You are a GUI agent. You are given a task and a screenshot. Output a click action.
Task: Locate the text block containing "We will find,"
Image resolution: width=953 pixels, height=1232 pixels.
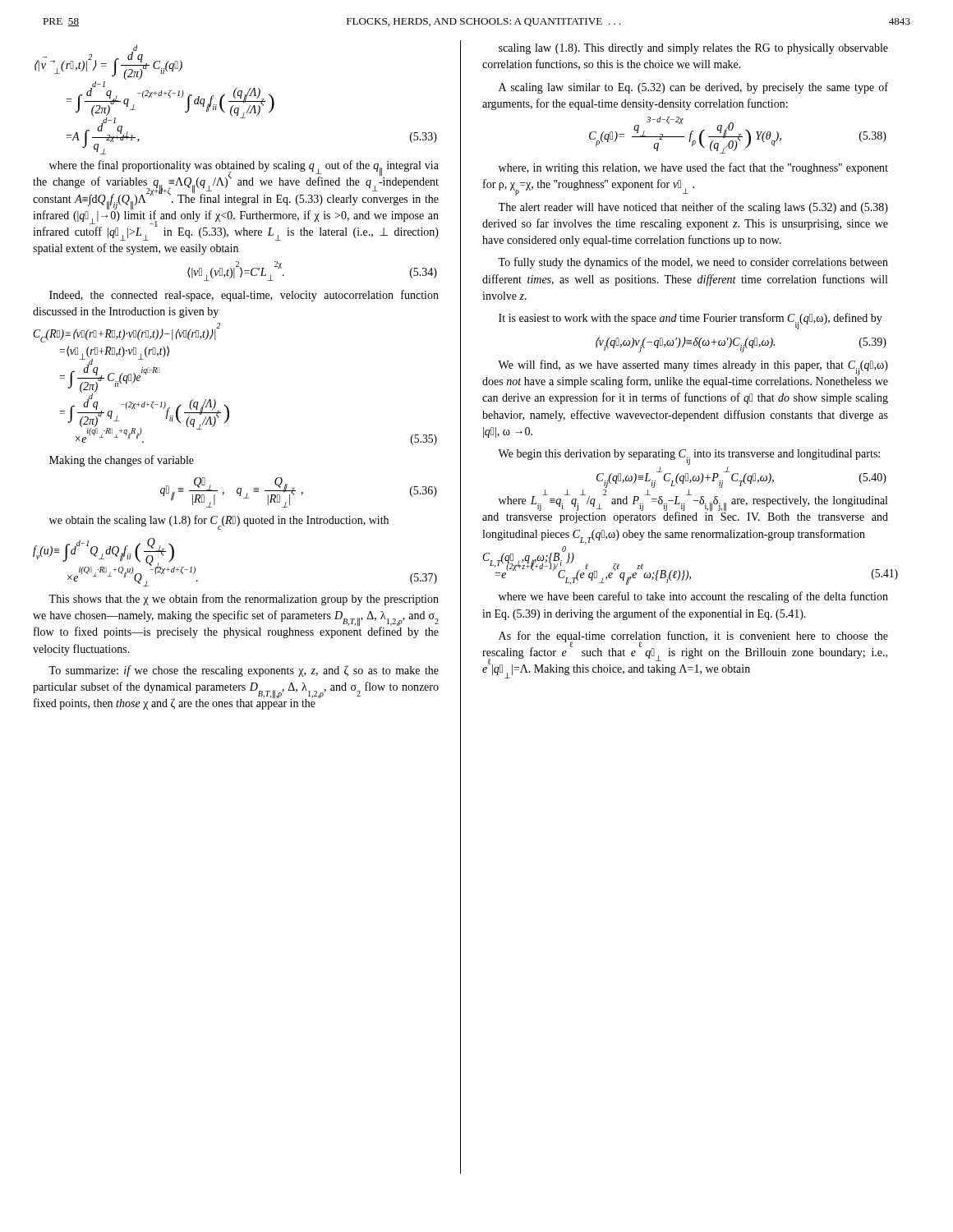tap(685, 398)
